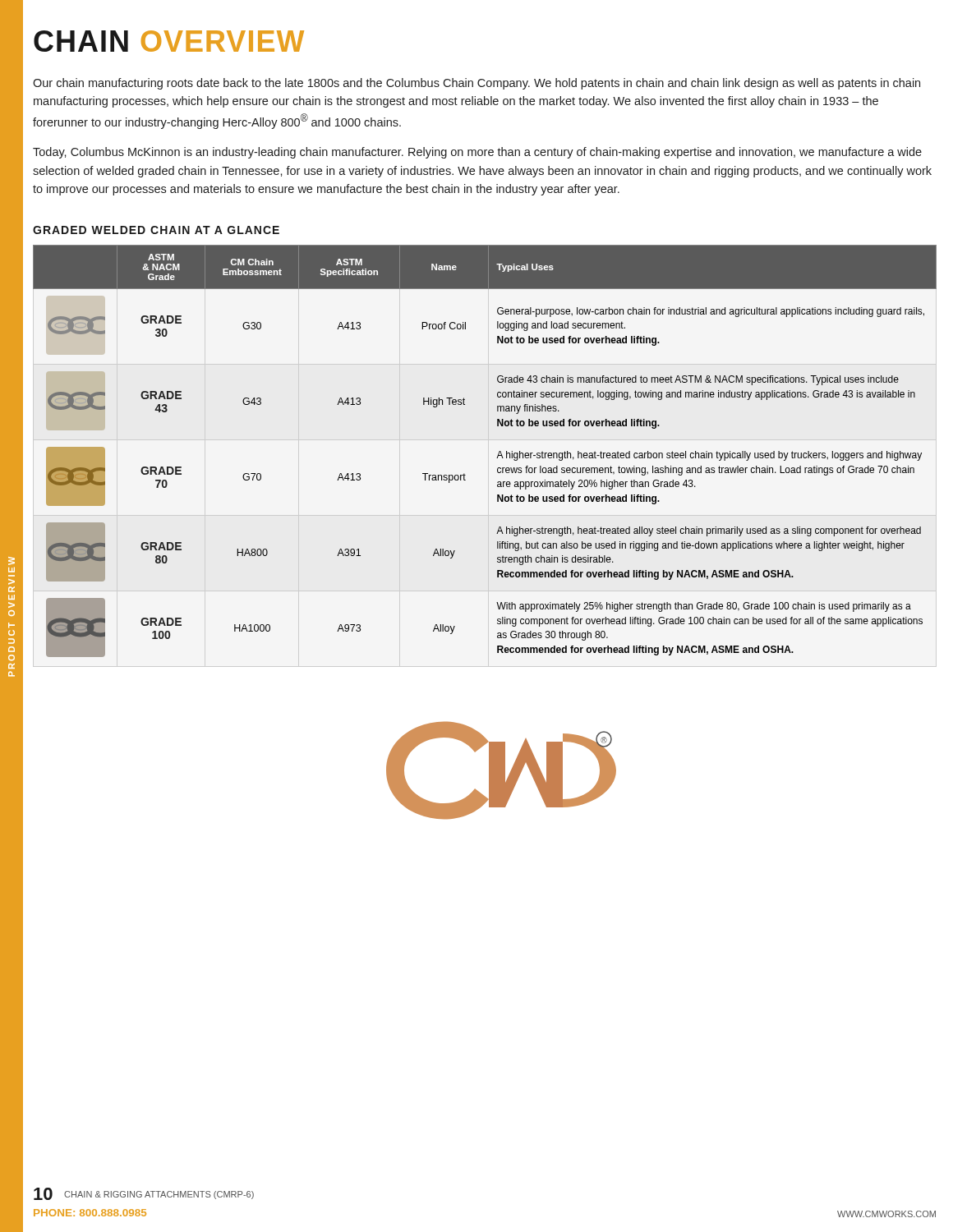Locate the table

485,456
